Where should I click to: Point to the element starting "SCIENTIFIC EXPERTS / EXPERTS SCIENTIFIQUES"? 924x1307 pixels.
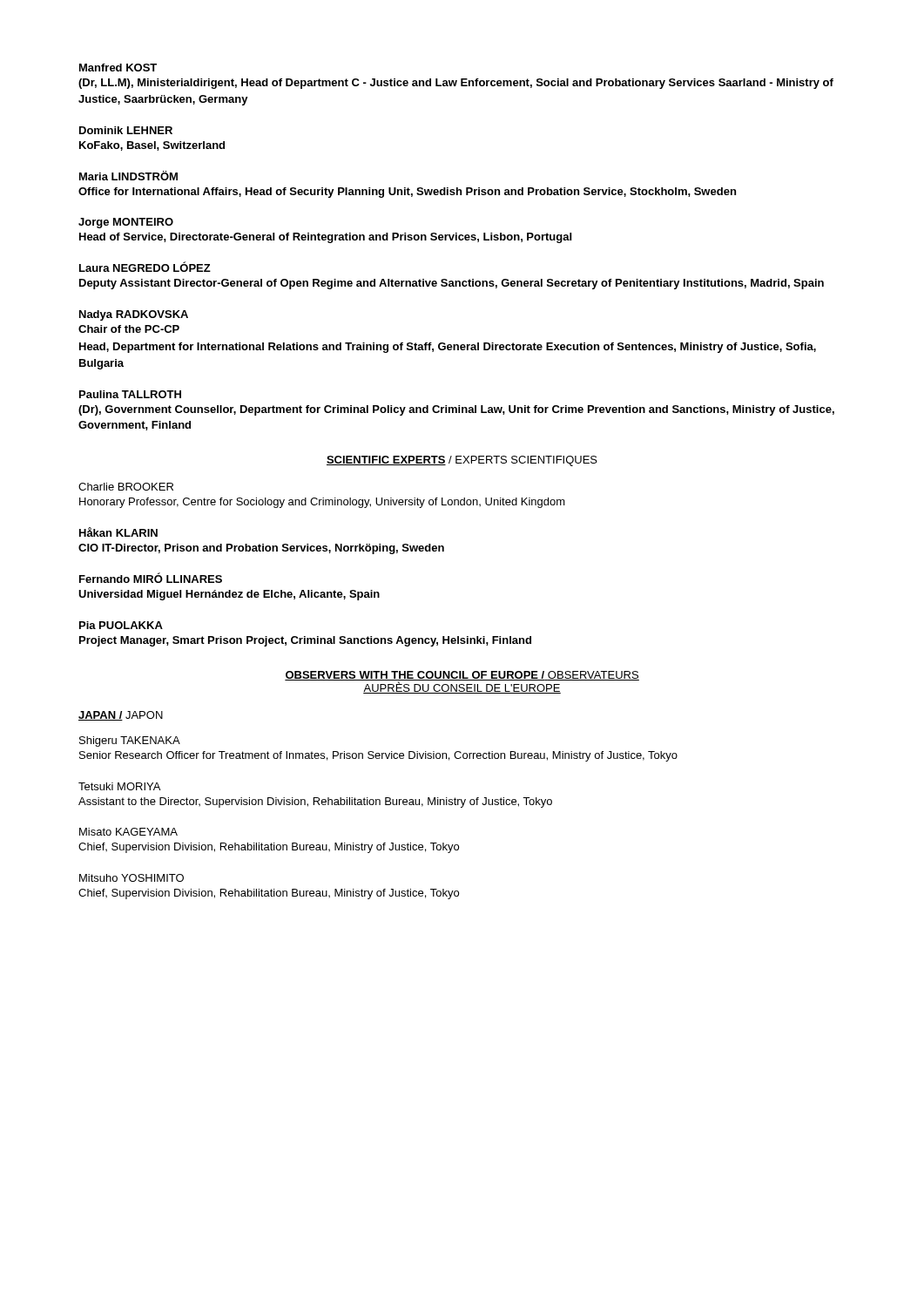click(x=462, y=460)
